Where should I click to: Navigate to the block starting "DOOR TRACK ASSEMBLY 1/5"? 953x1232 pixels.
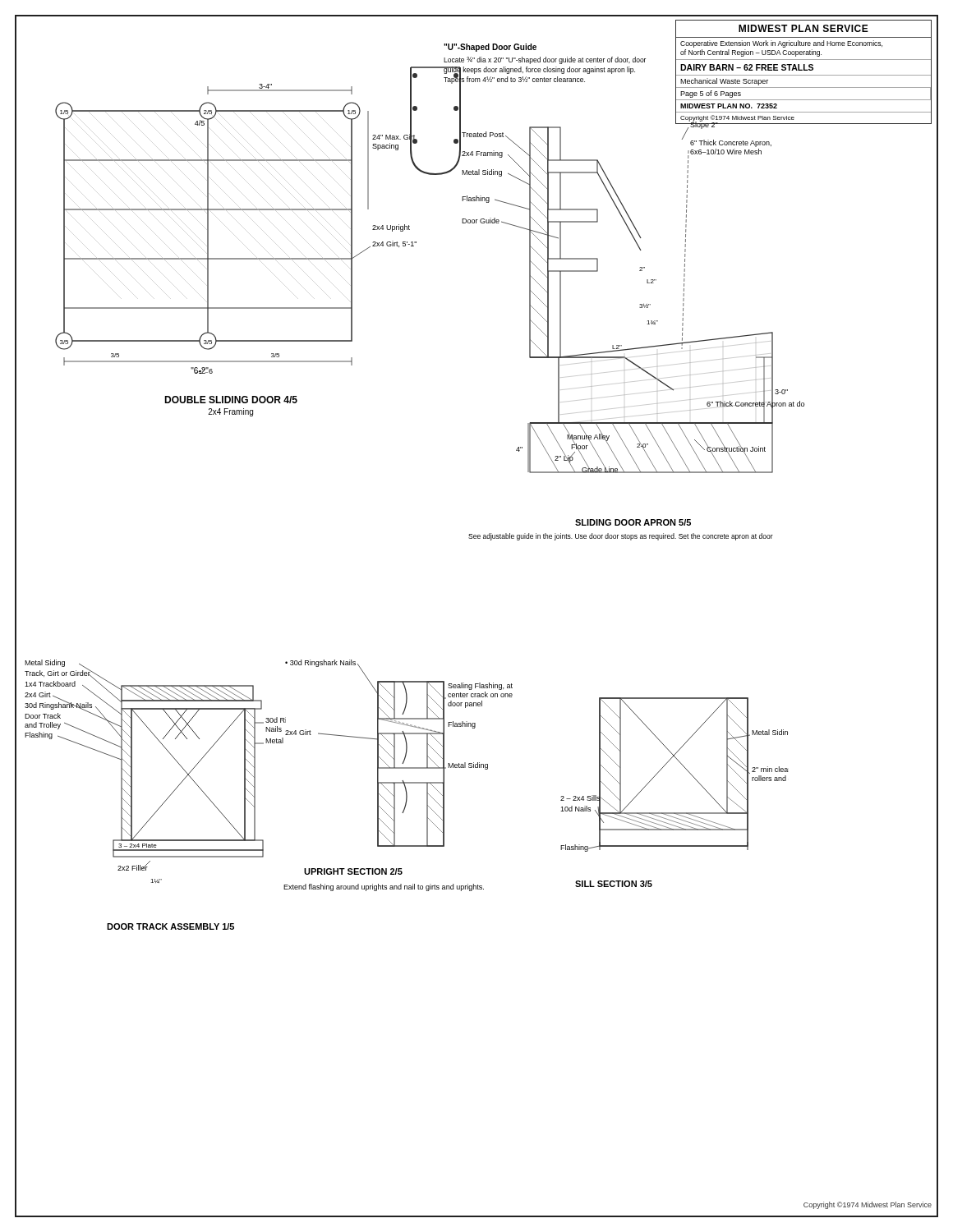coord(171,926)
